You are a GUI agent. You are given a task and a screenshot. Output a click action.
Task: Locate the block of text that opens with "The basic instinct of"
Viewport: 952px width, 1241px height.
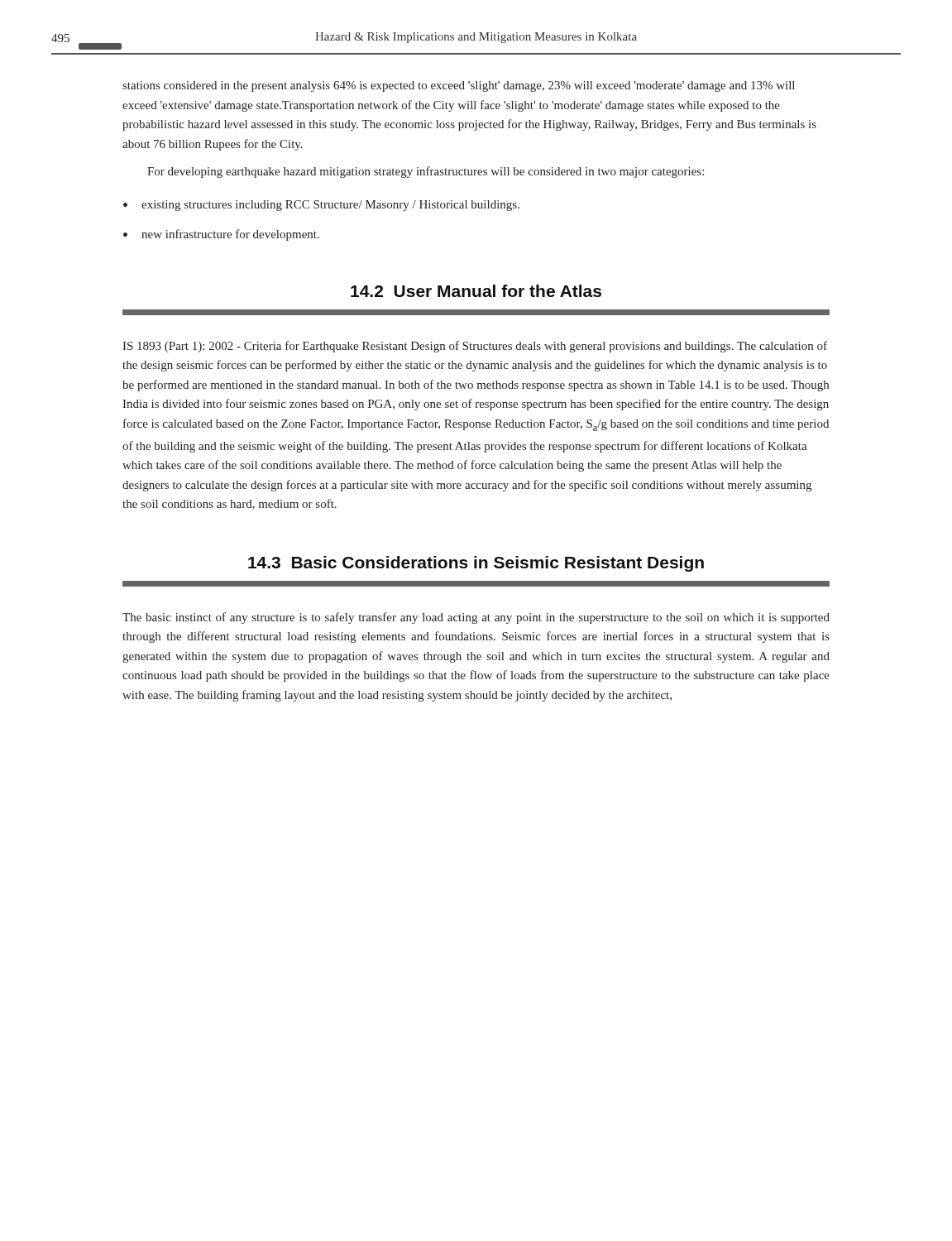click(x=476, y=656)
